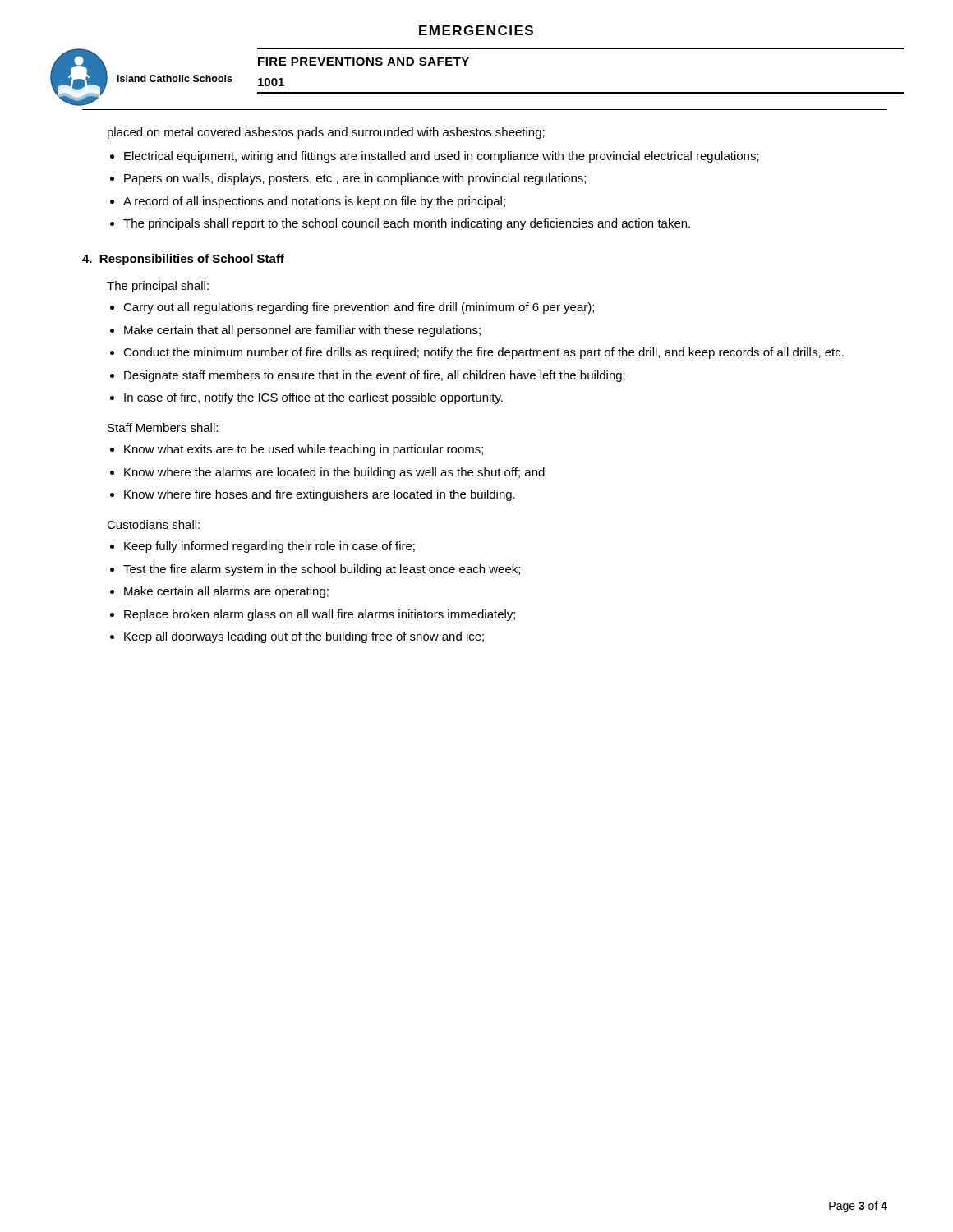Select the list item containing "A record of all inspections"
953x1232 pixels.
(315, 200)
